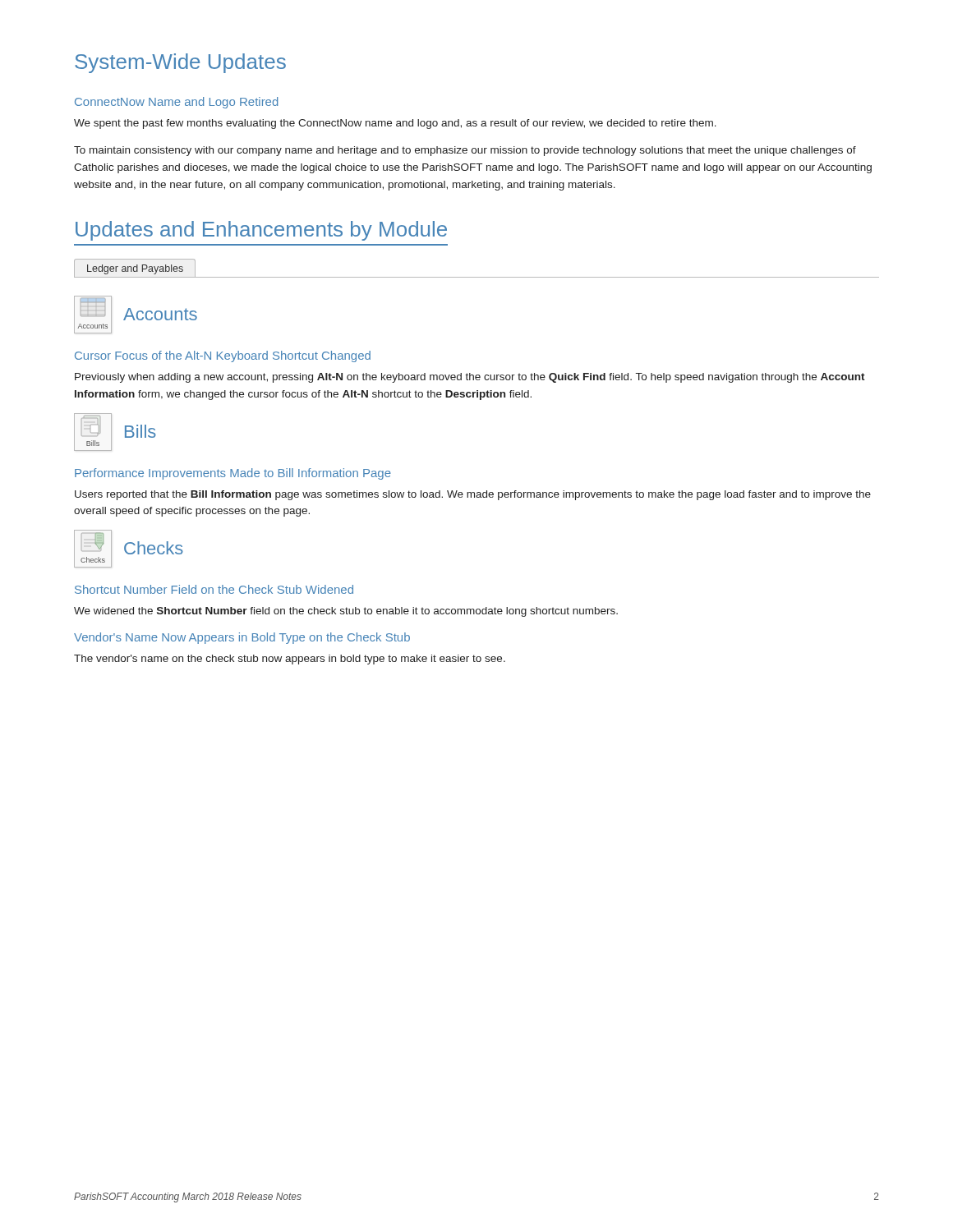The height and width of the screenshot is (1232, 953).
Task: Navigate to the text block starting "System-Wide Updates"
Action: point(180,64)
